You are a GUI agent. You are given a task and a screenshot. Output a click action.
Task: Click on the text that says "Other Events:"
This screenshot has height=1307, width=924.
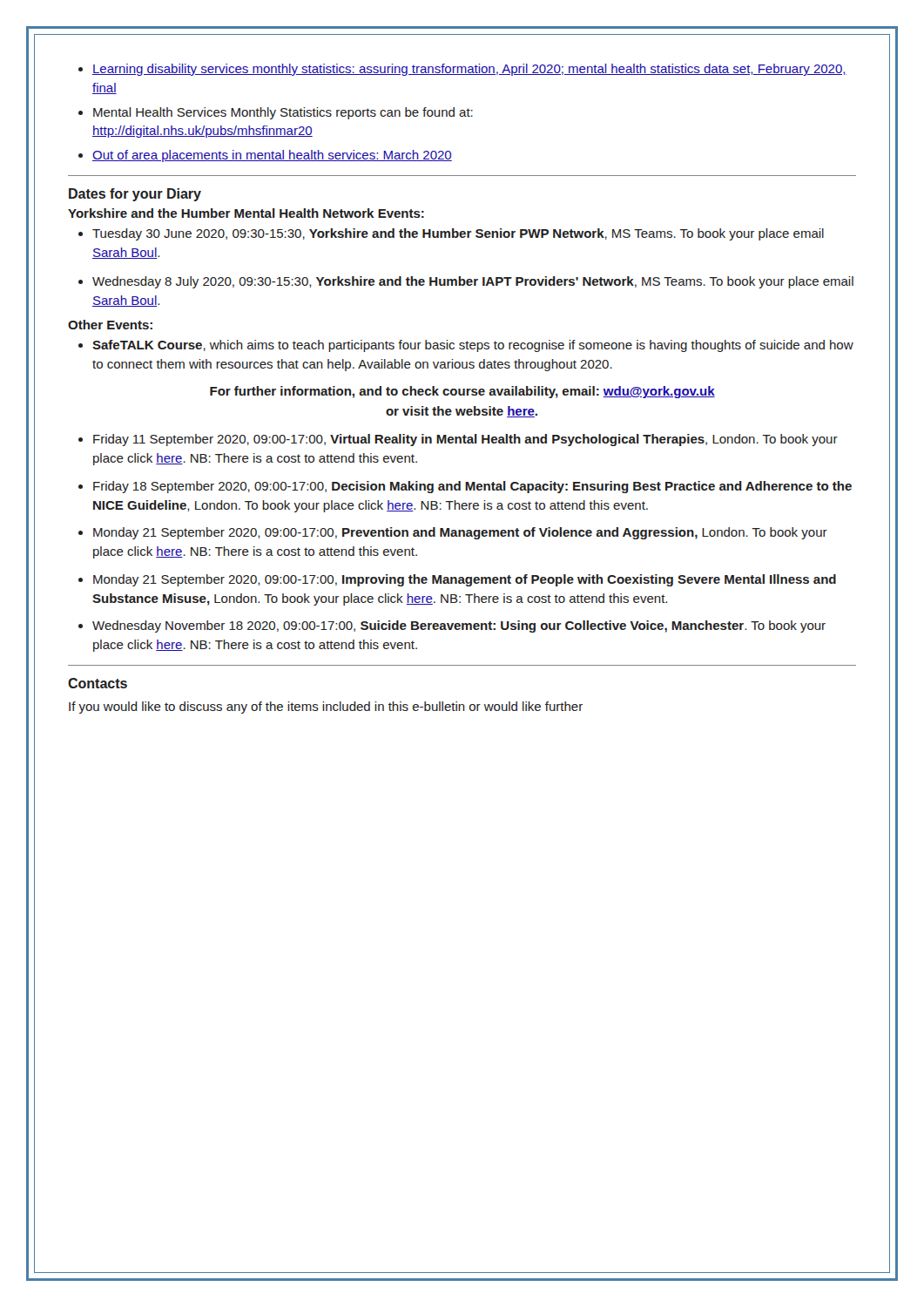111,324
